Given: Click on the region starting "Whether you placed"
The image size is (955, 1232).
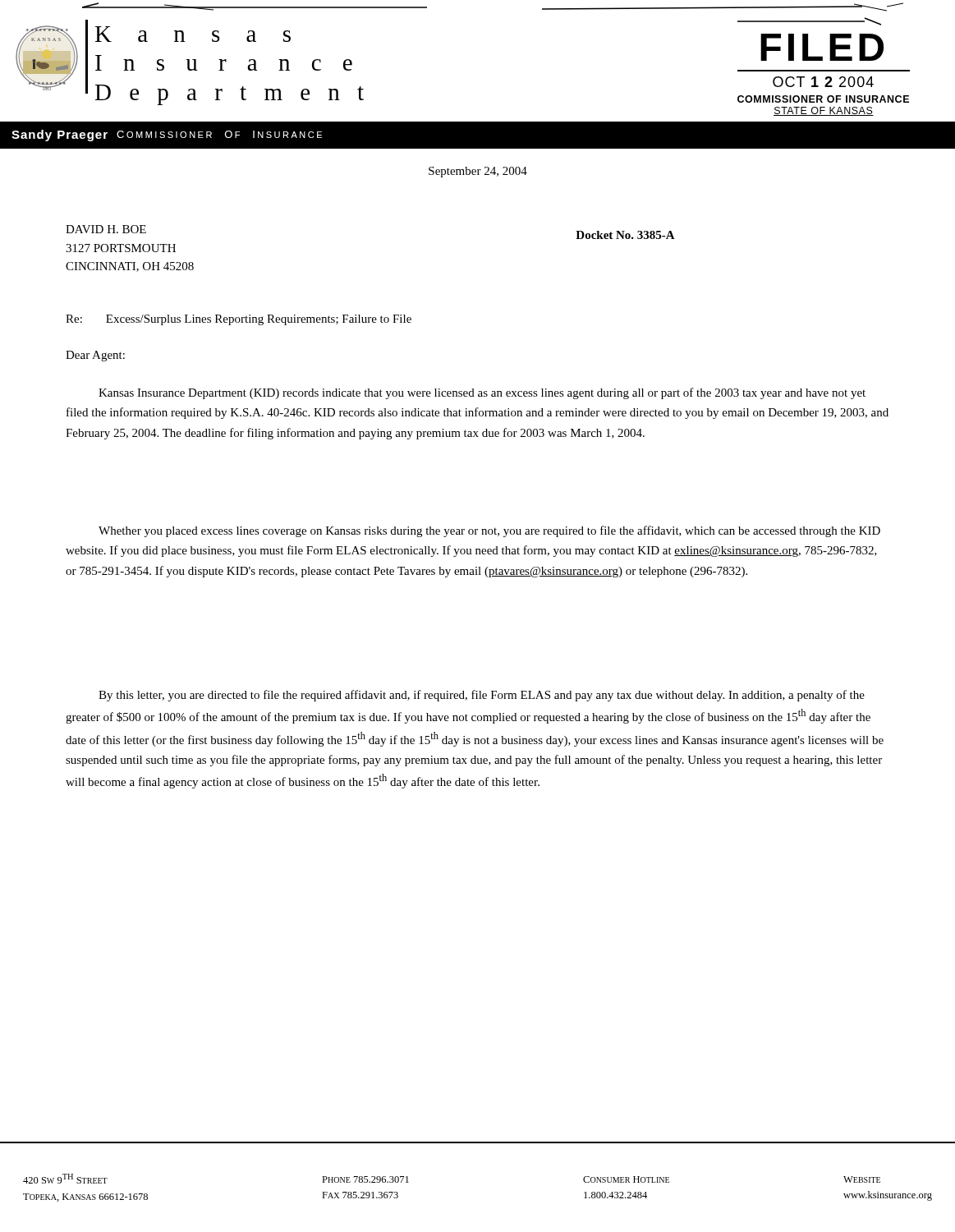Looking at the screenshot, I should [473, 551].
